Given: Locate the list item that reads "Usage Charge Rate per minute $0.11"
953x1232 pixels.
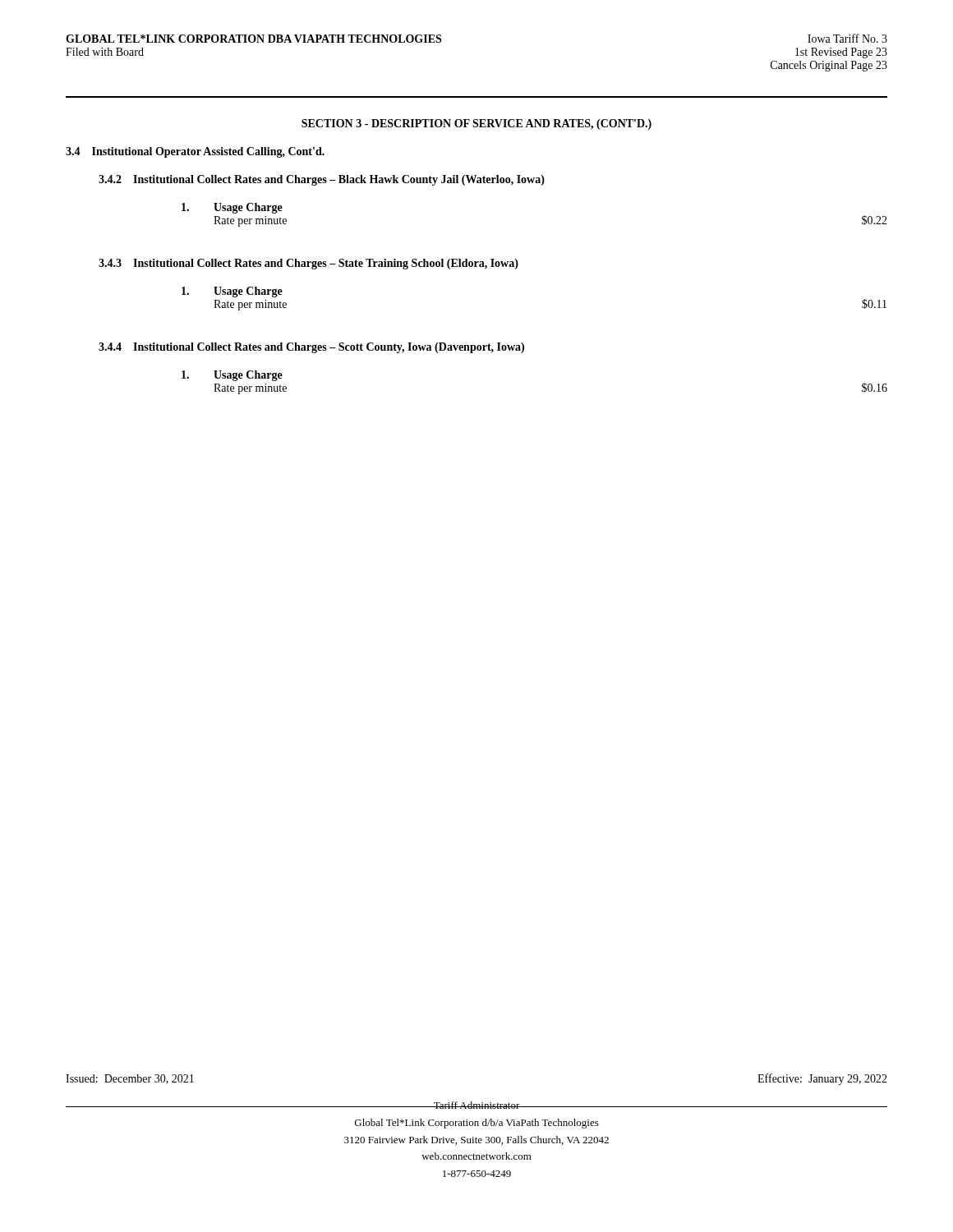Looking at the screenshot, I should pyautogui.click(x=232, y=292).
